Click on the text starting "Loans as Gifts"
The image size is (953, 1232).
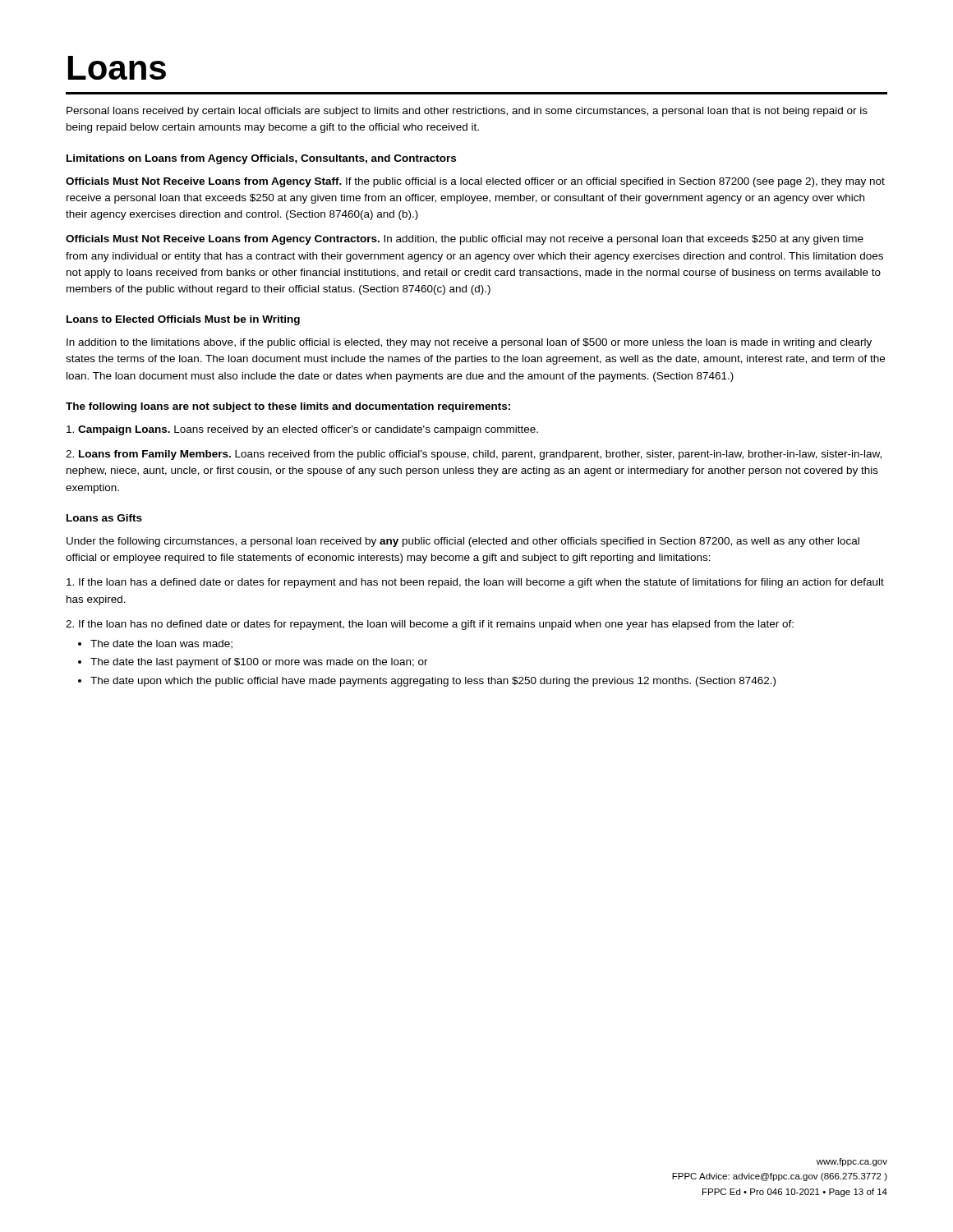click(x=104, y=518)
